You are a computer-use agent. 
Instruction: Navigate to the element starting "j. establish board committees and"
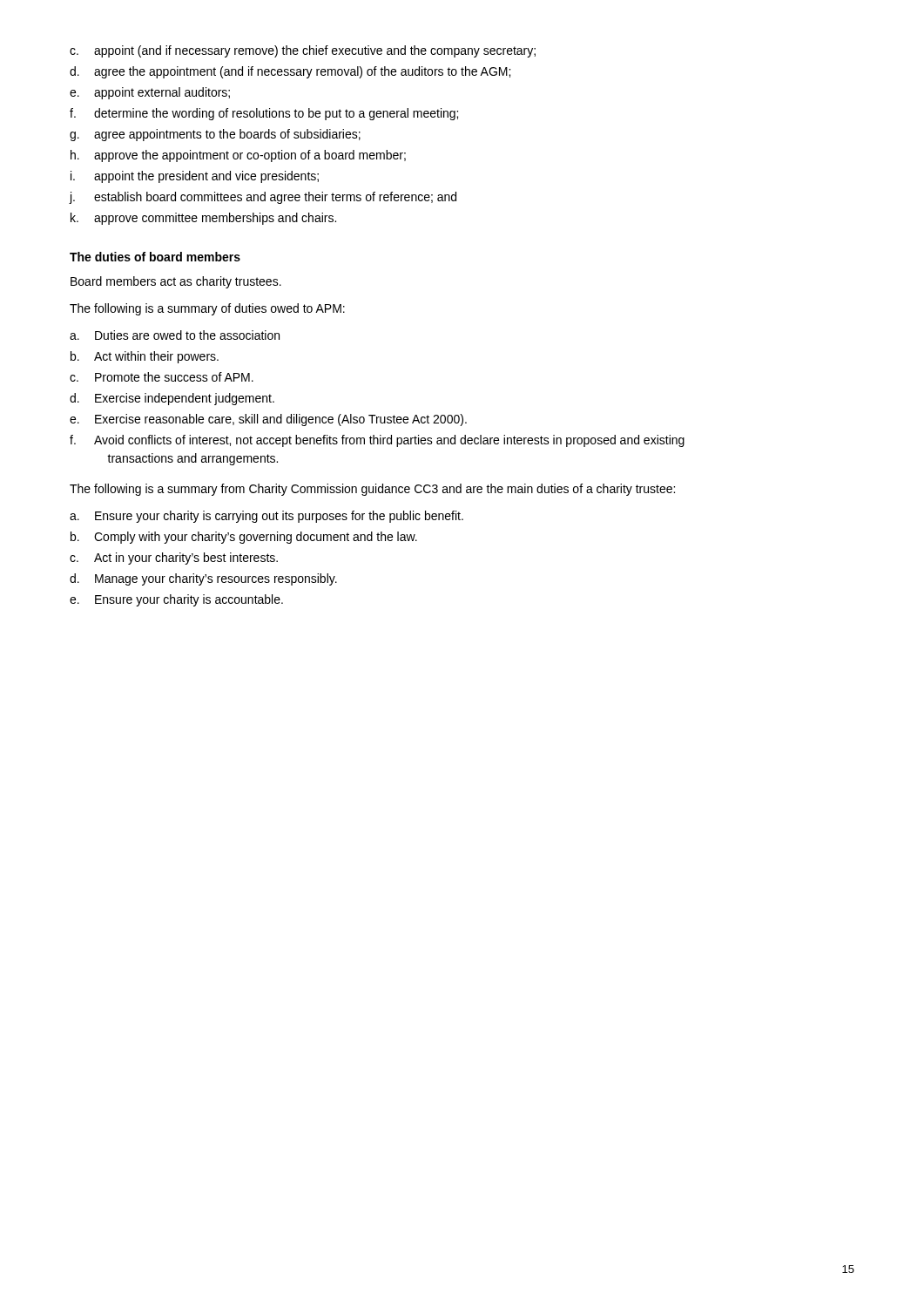462,197
